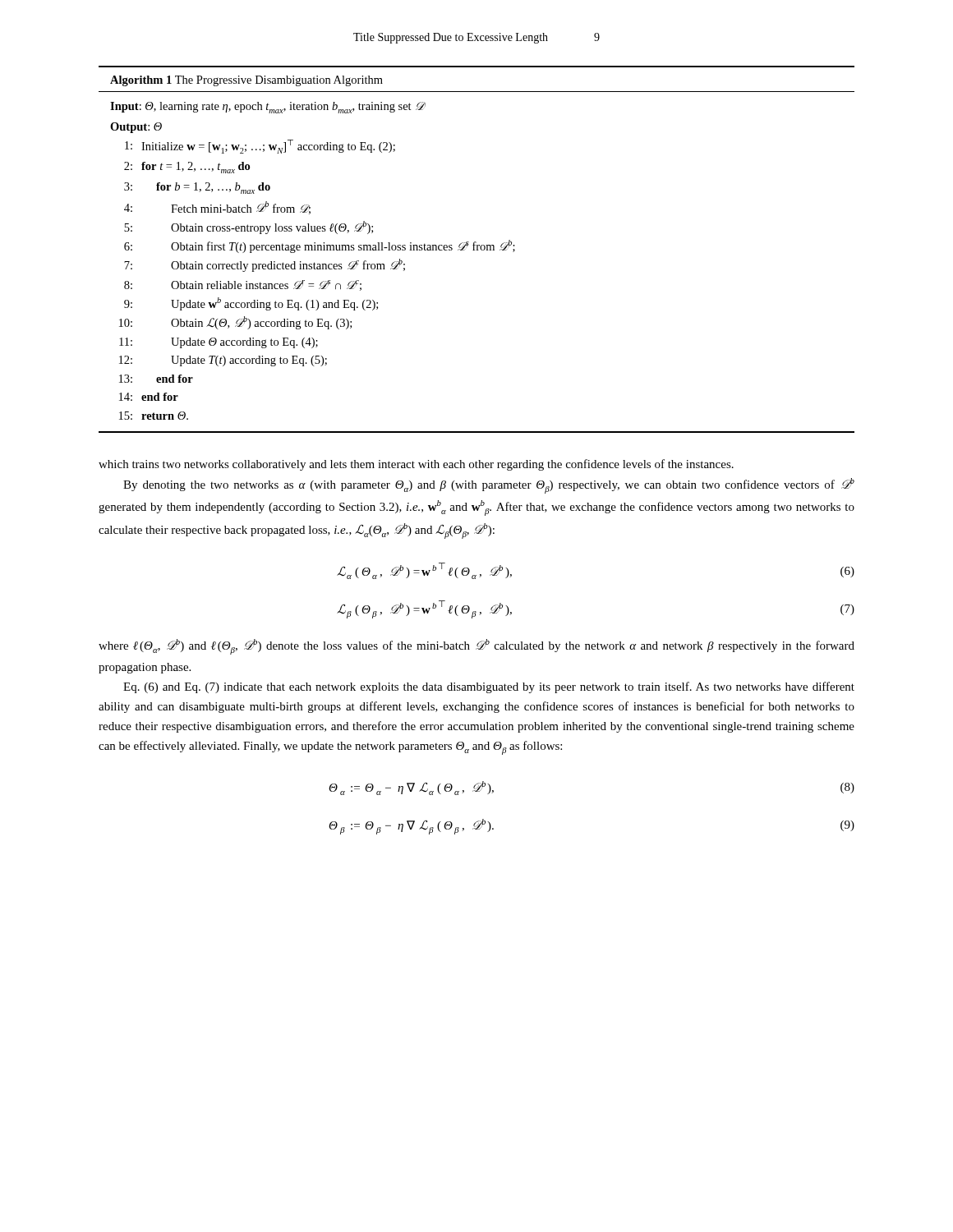Click on the text block with the text "By denoting the two networks as"
This screenshot has width=953, height=1232.
pos(476,507)
